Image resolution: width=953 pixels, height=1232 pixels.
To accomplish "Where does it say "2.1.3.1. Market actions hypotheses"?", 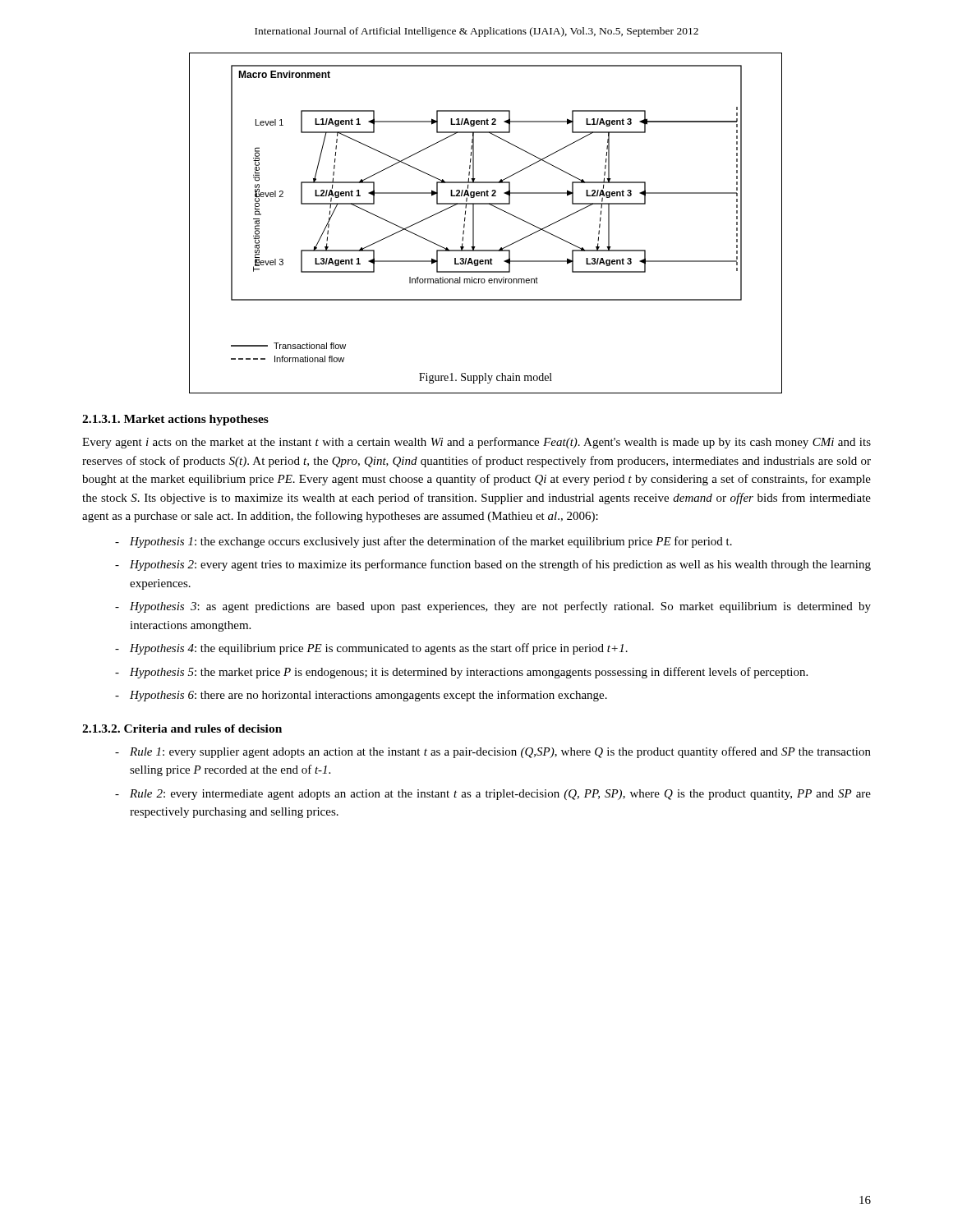I will pos(175,418).
